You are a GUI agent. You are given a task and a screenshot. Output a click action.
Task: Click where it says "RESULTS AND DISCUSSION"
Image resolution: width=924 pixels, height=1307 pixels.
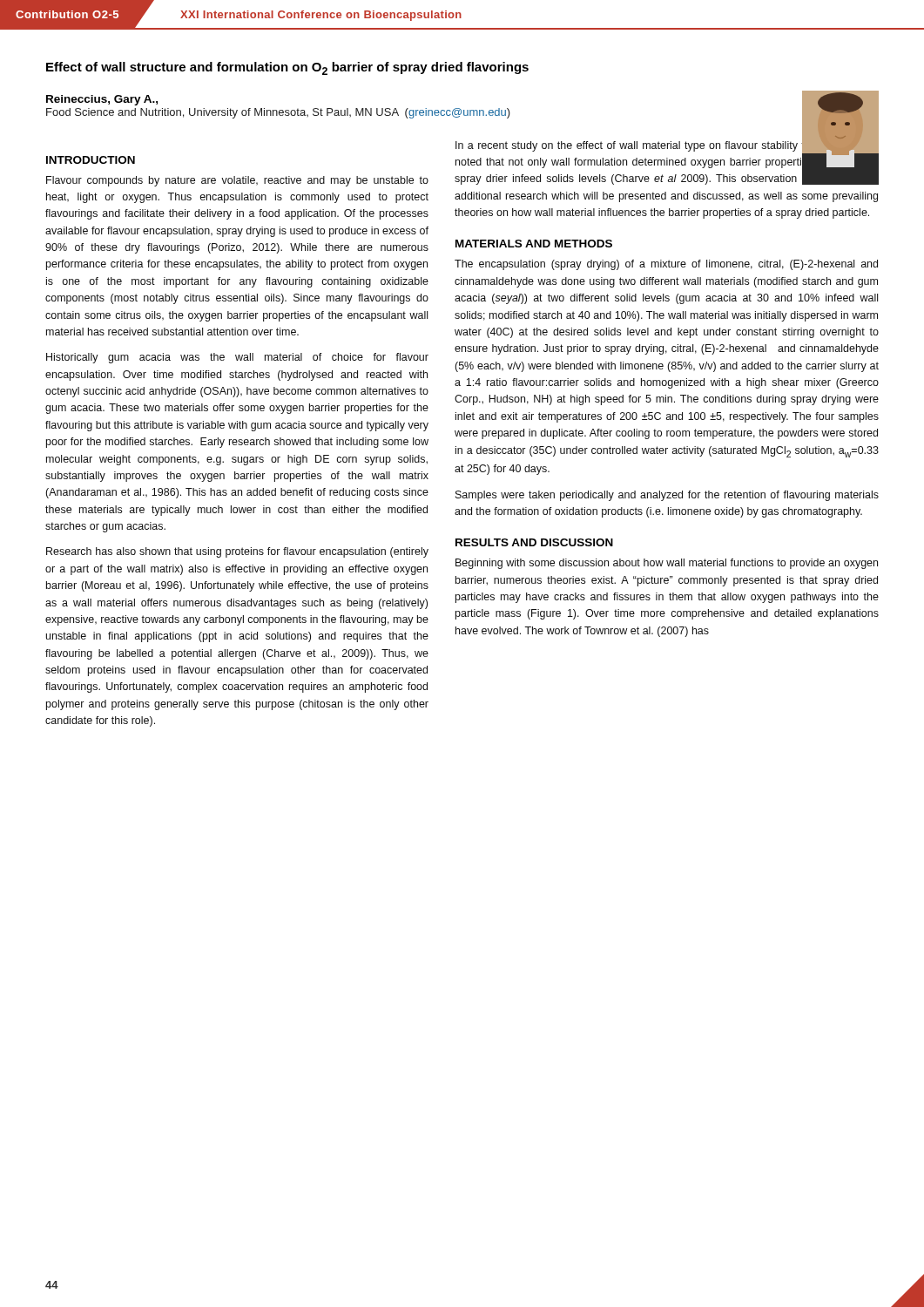click(534, 543)
